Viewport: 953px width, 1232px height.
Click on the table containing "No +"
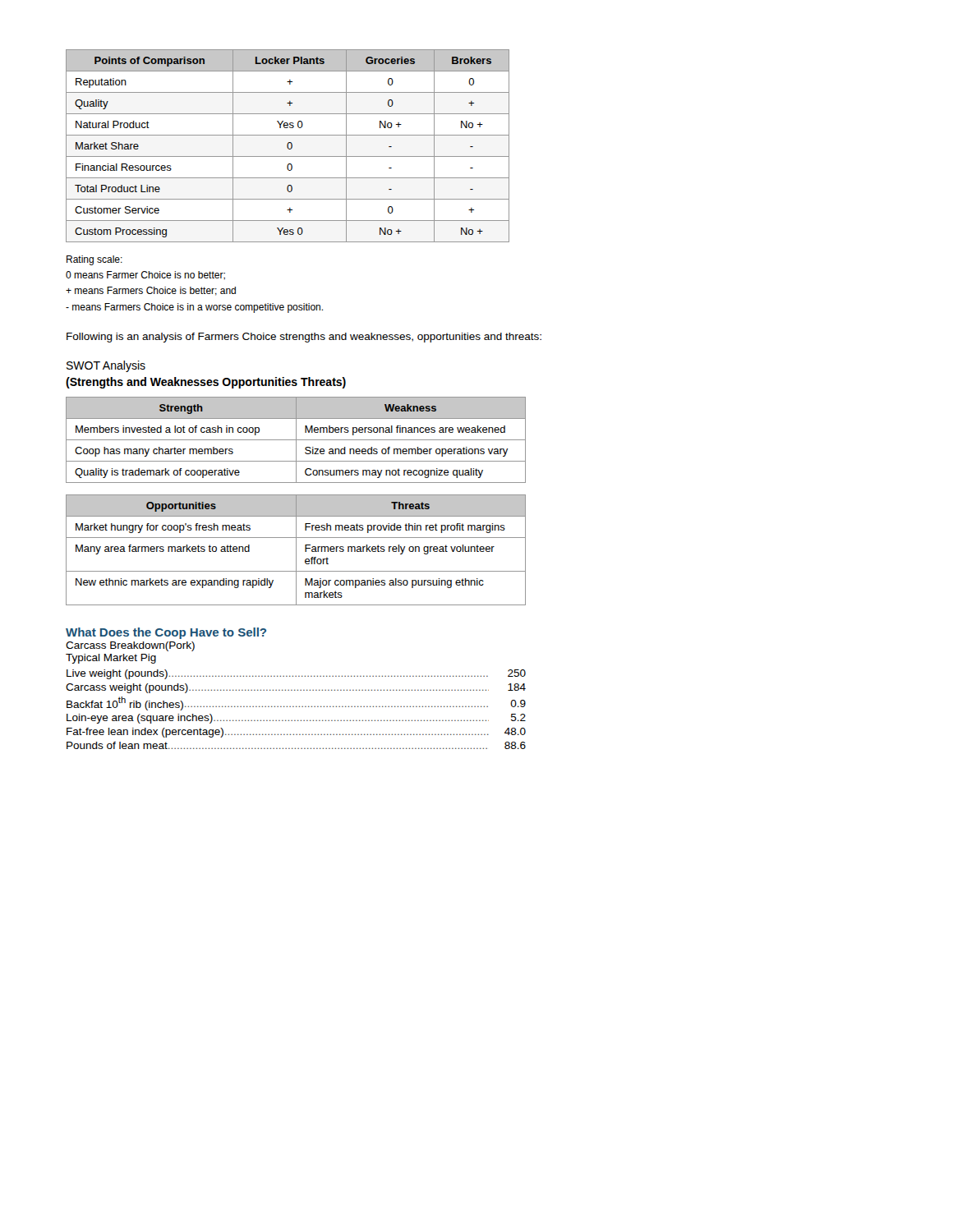476,146
